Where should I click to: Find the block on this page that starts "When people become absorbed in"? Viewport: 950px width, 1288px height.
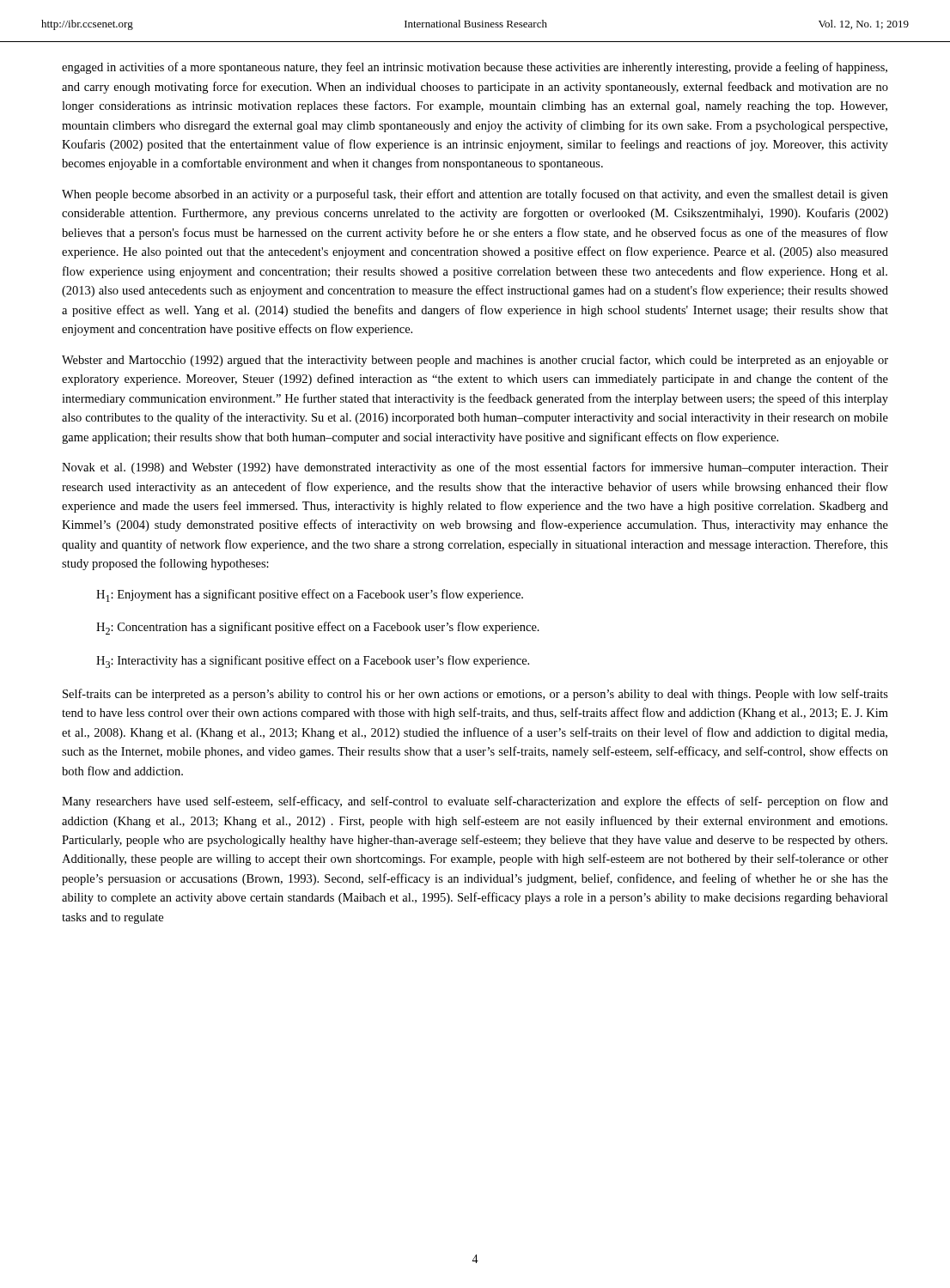475,262
